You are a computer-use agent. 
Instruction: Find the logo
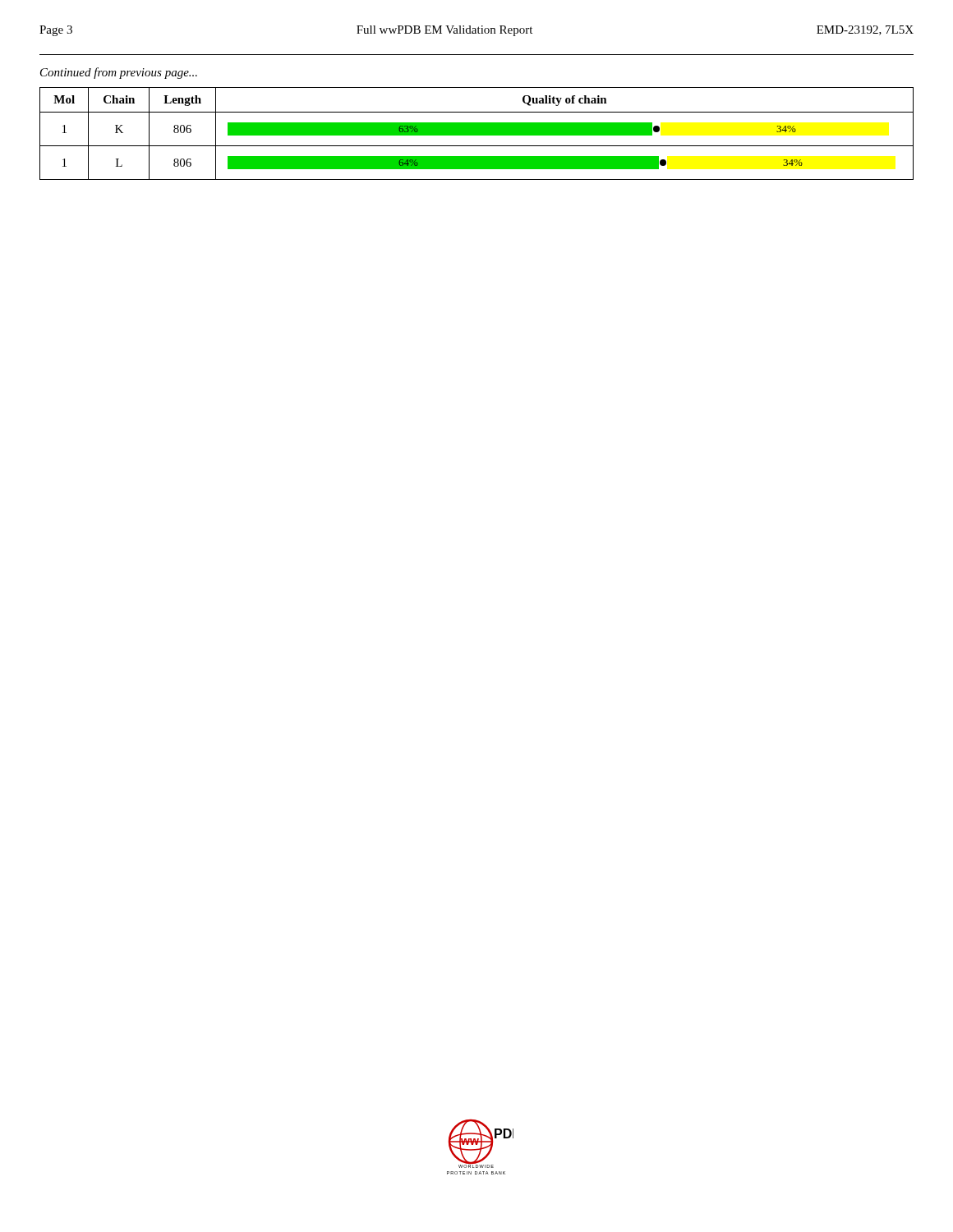(476, 1148)
